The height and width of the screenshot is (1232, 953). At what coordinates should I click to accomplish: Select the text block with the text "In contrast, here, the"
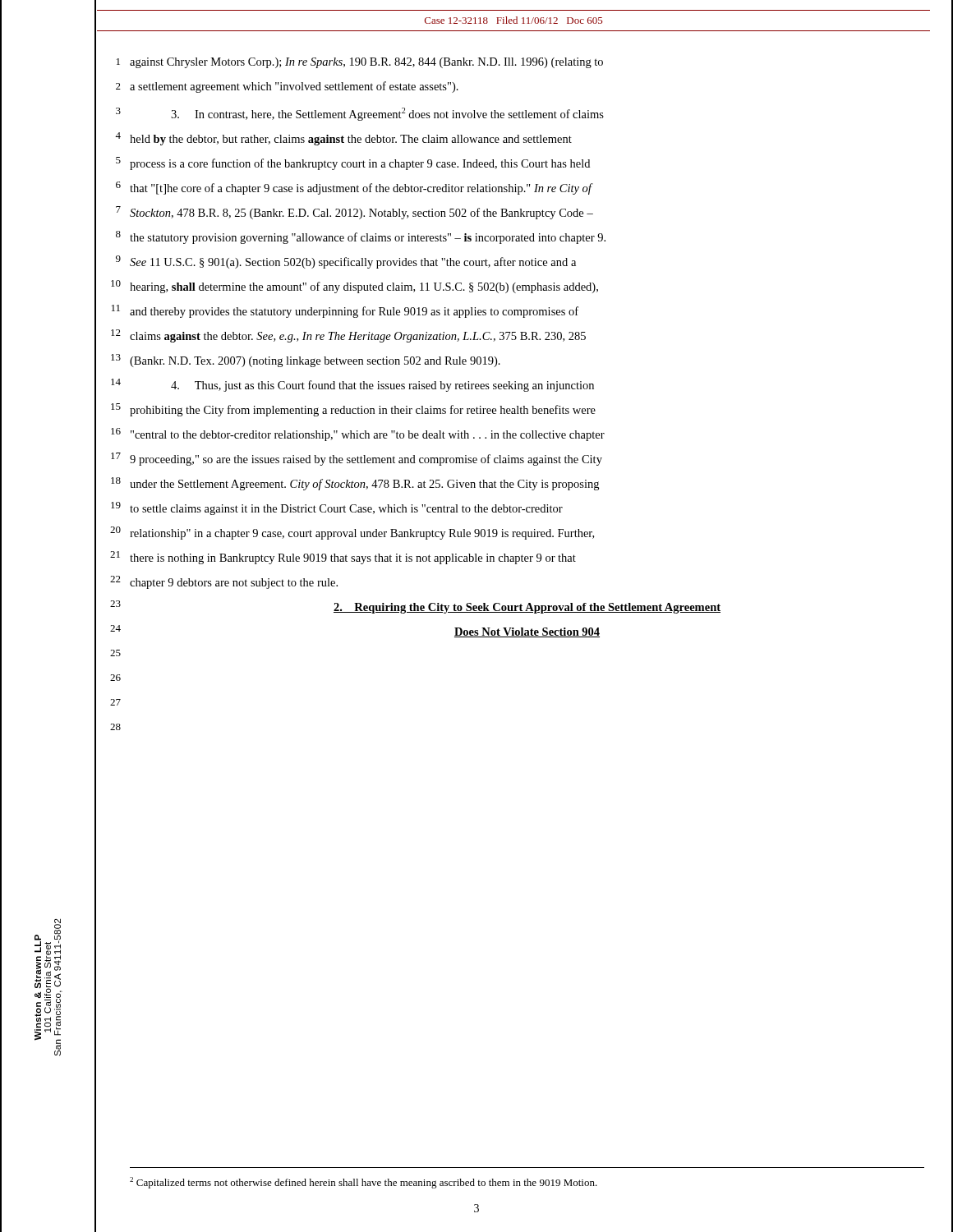coord(527,236)
